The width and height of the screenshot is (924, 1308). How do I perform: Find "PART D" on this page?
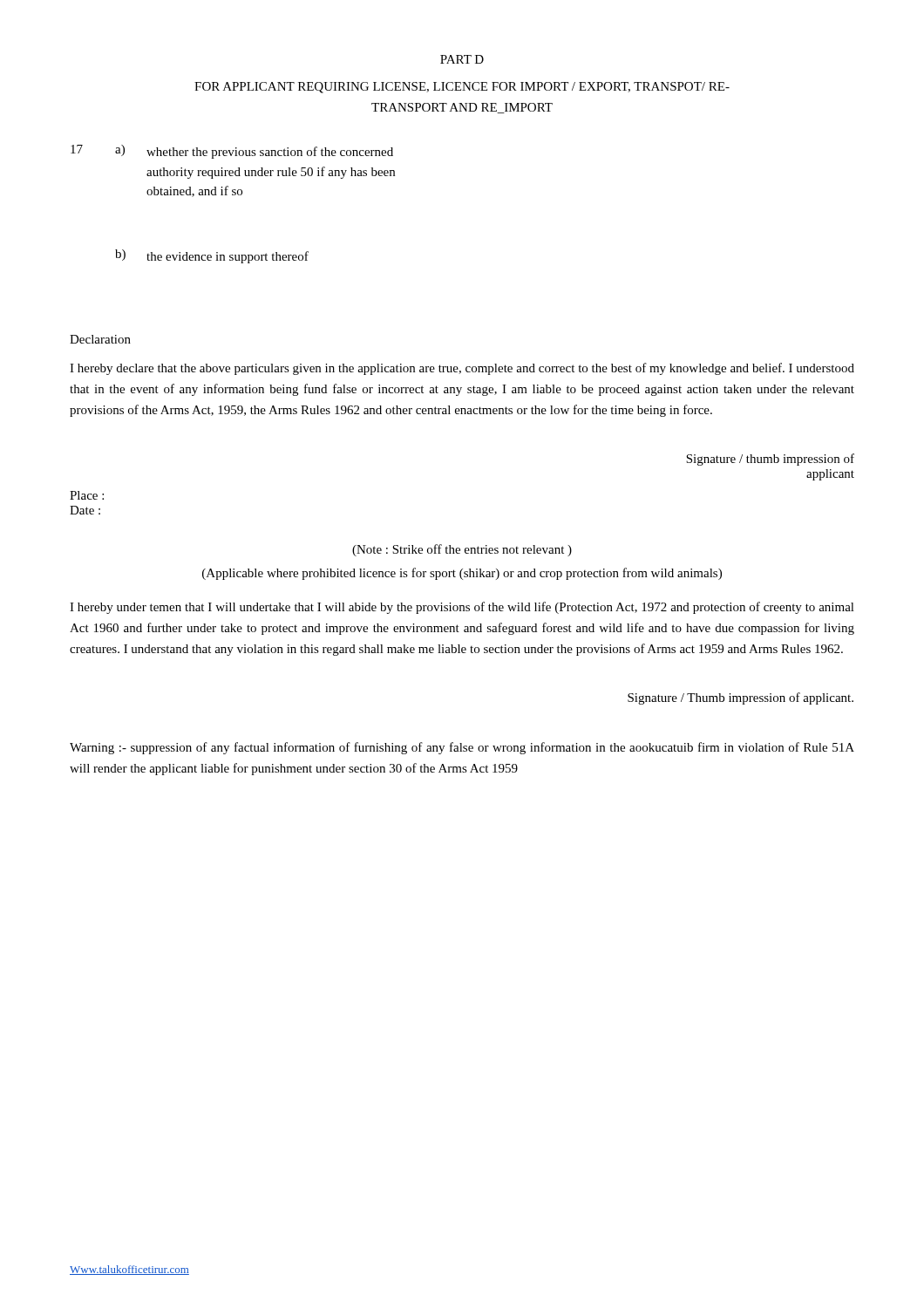[x=462, y=59]
